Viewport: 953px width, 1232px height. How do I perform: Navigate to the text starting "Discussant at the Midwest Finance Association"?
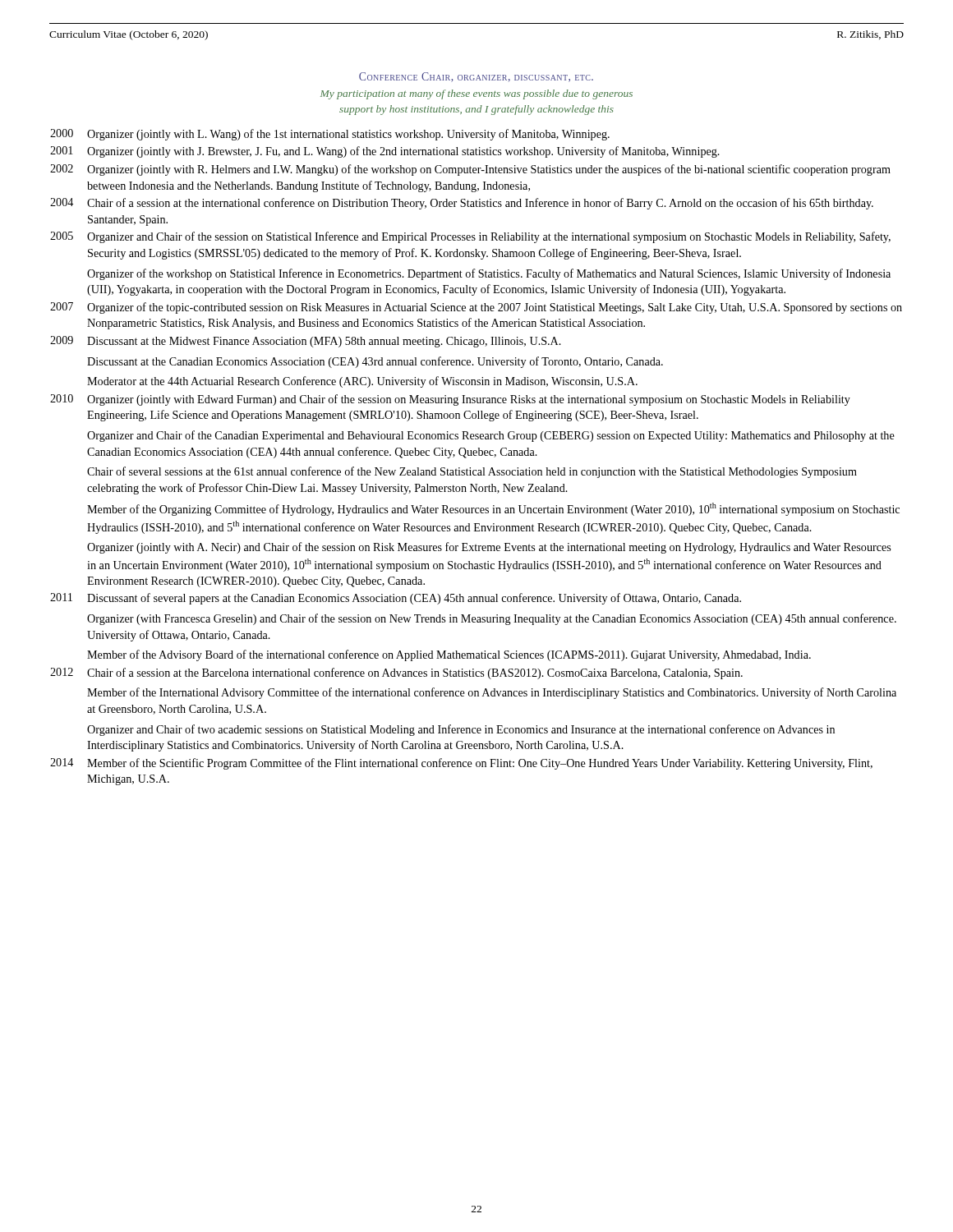[x=324, y=341]
